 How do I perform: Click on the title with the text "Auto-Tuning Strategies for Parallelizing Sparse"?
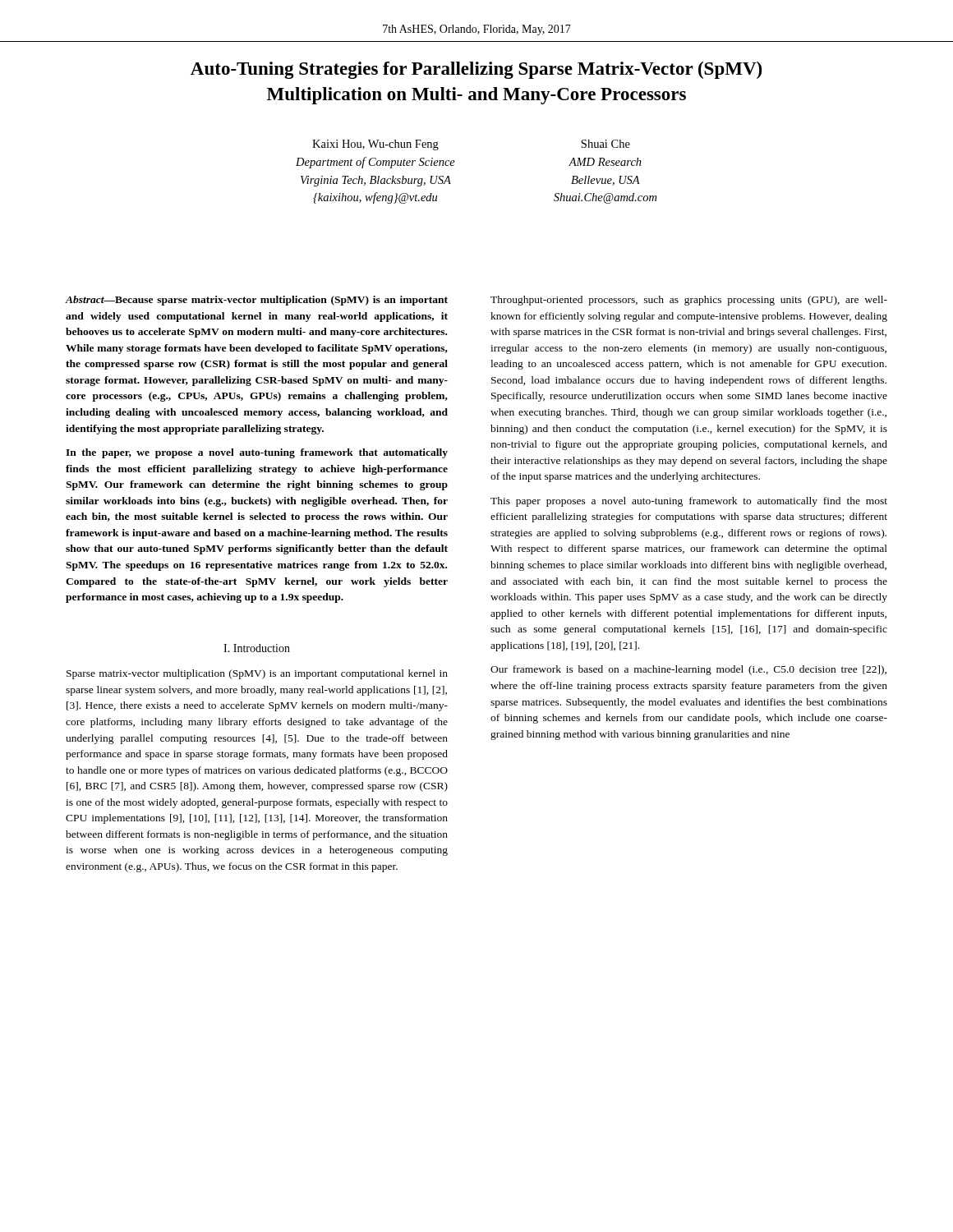pyautogui.click(x=476, y=81)
